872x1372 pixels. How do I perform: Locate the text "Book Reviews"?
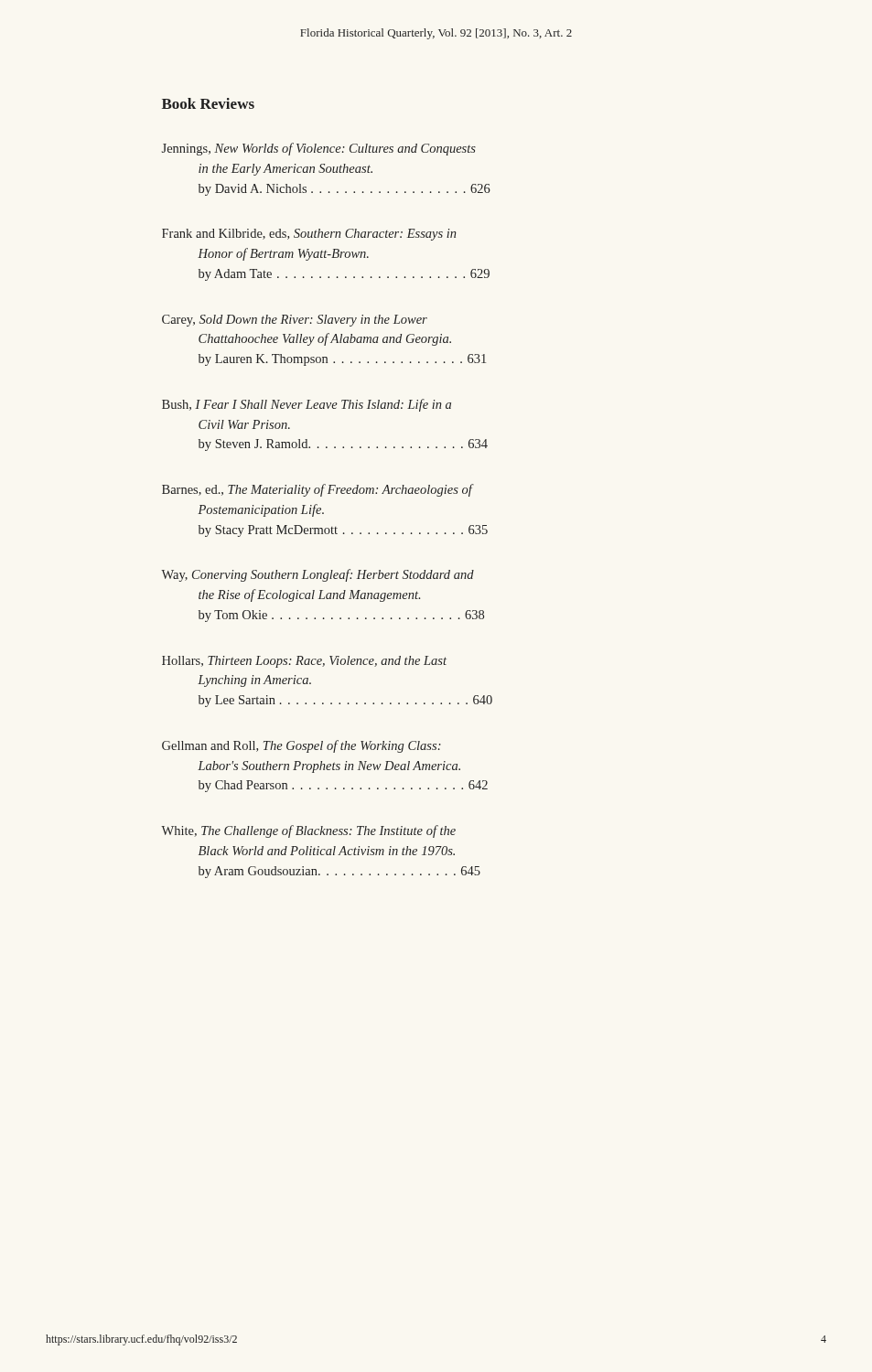(208, 104)
